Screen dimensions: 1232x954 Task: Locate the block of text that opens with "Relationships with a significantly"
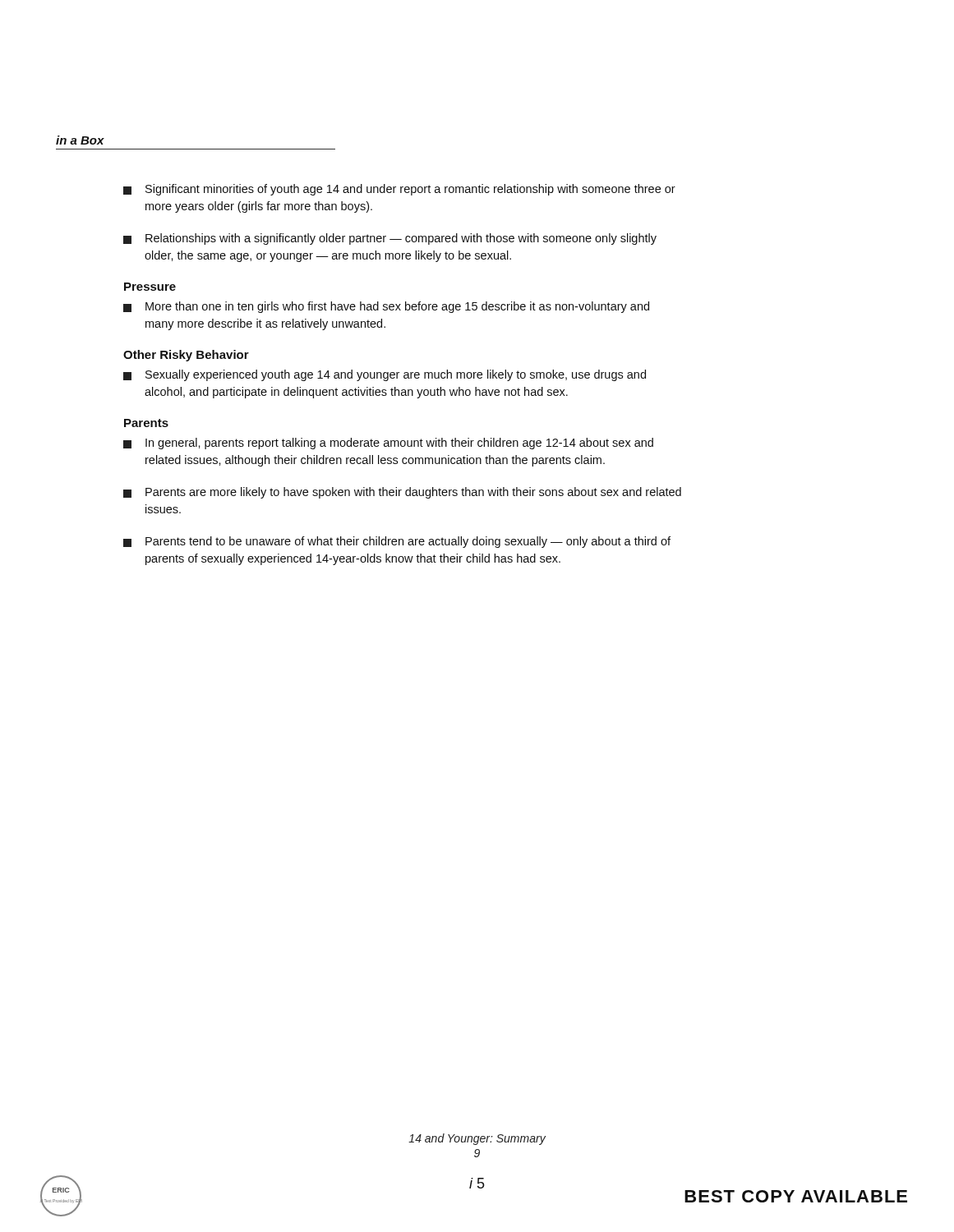403,247
